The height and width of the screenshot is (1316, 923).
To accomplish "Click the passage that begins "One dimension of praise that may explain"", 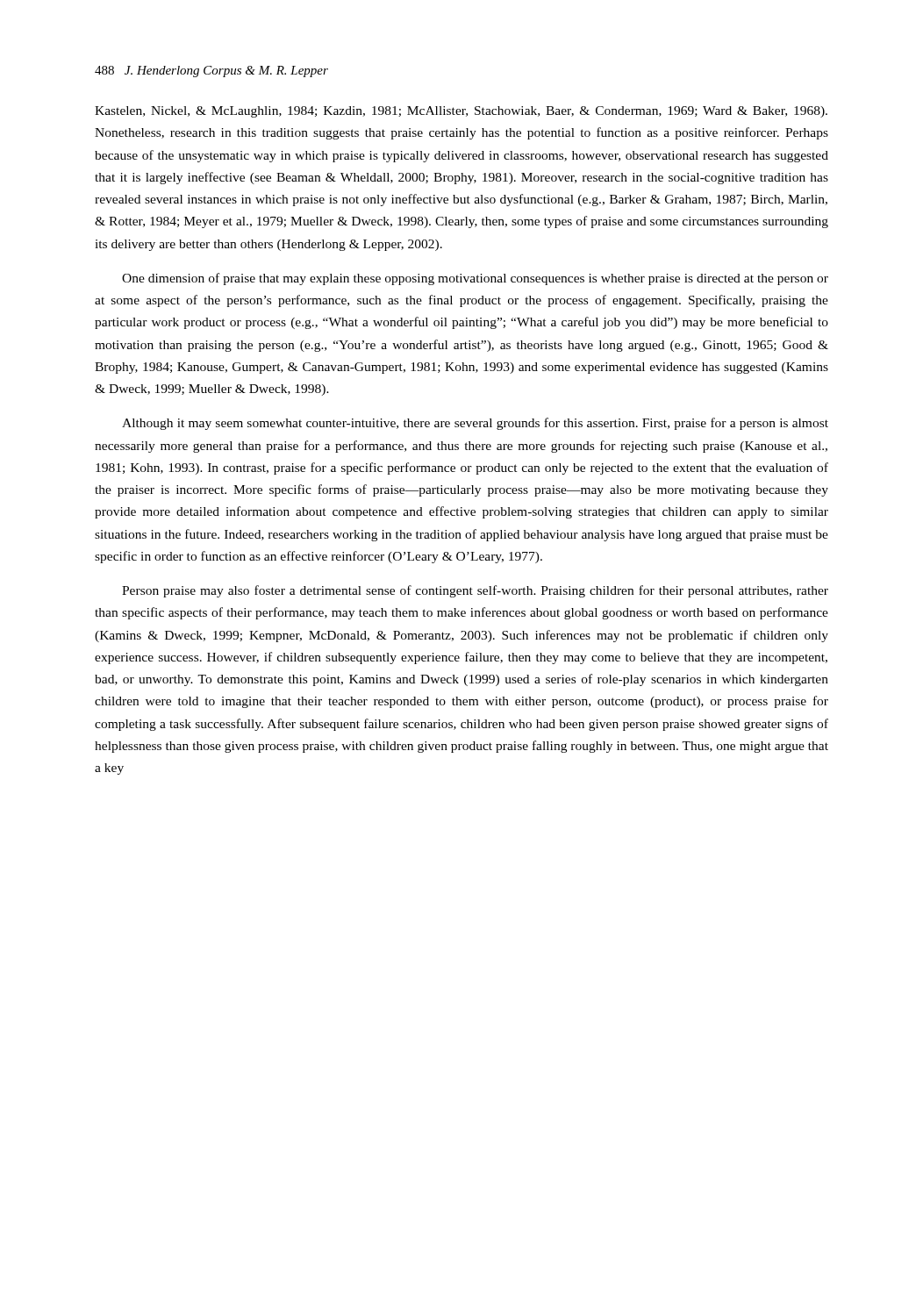I will [462, 333].
